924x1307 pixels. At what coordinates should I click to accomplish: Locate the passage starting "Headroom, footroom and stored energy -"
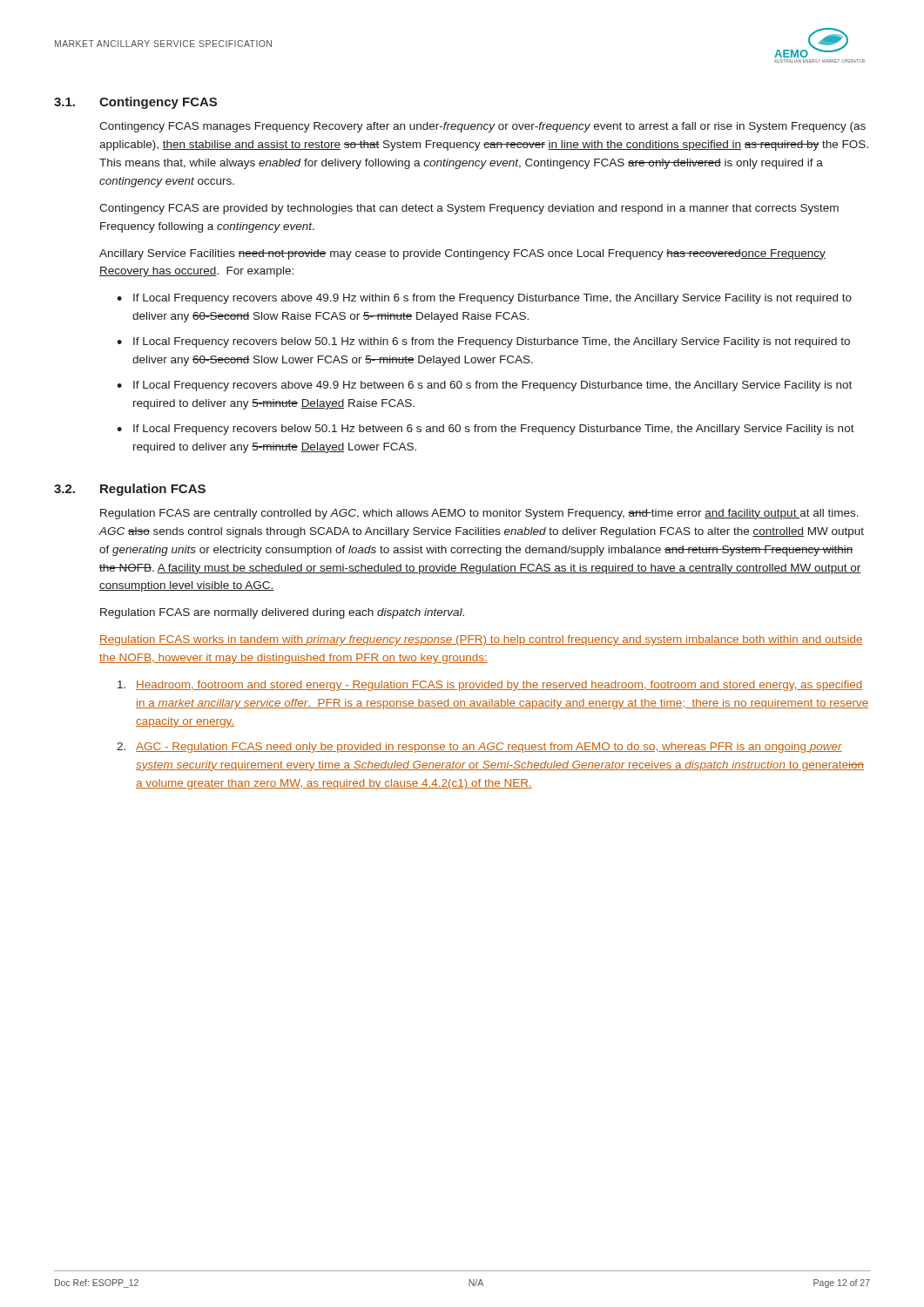493,704
